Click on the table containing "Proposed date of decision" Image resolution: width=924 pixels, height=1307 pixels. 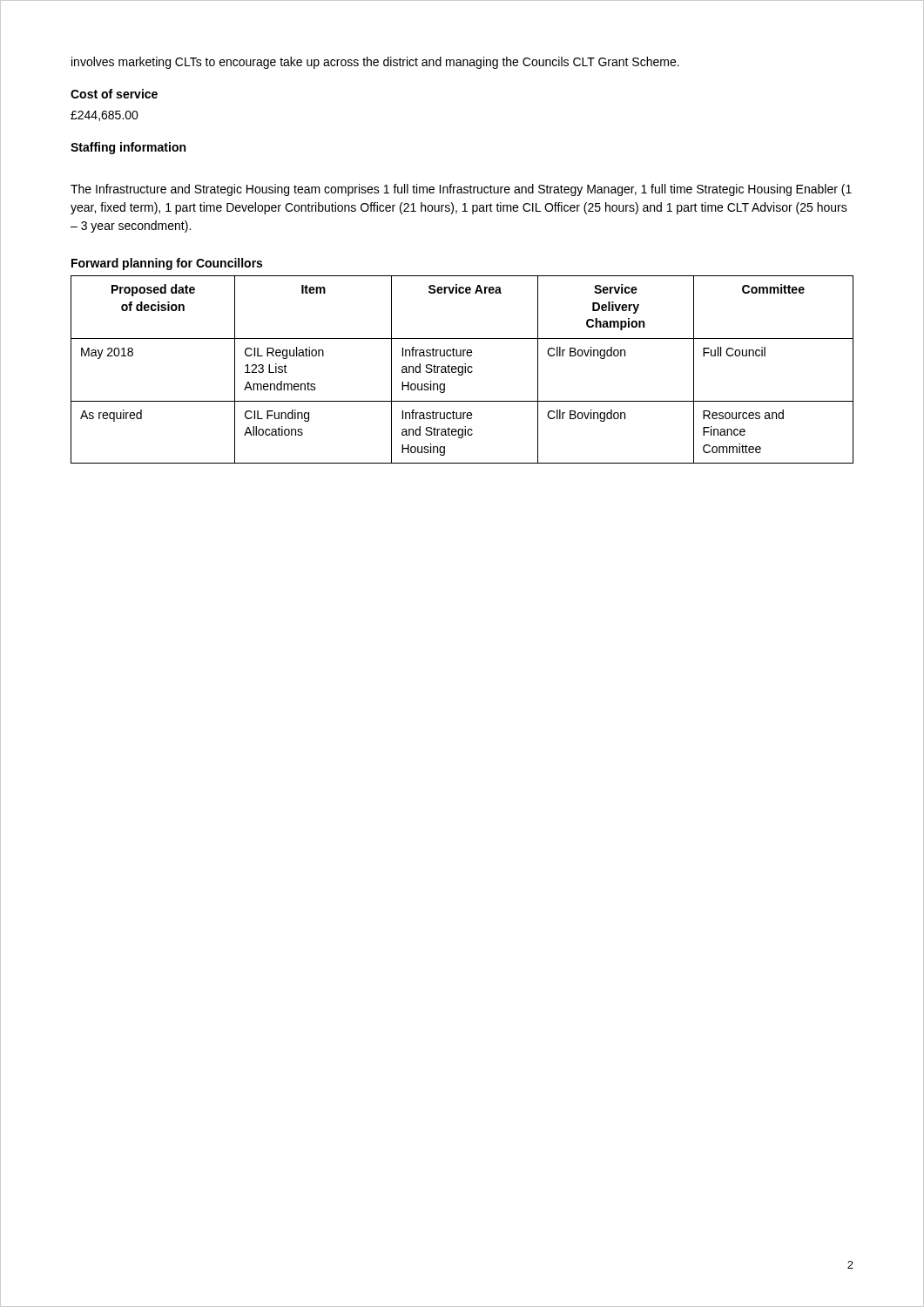462,370
